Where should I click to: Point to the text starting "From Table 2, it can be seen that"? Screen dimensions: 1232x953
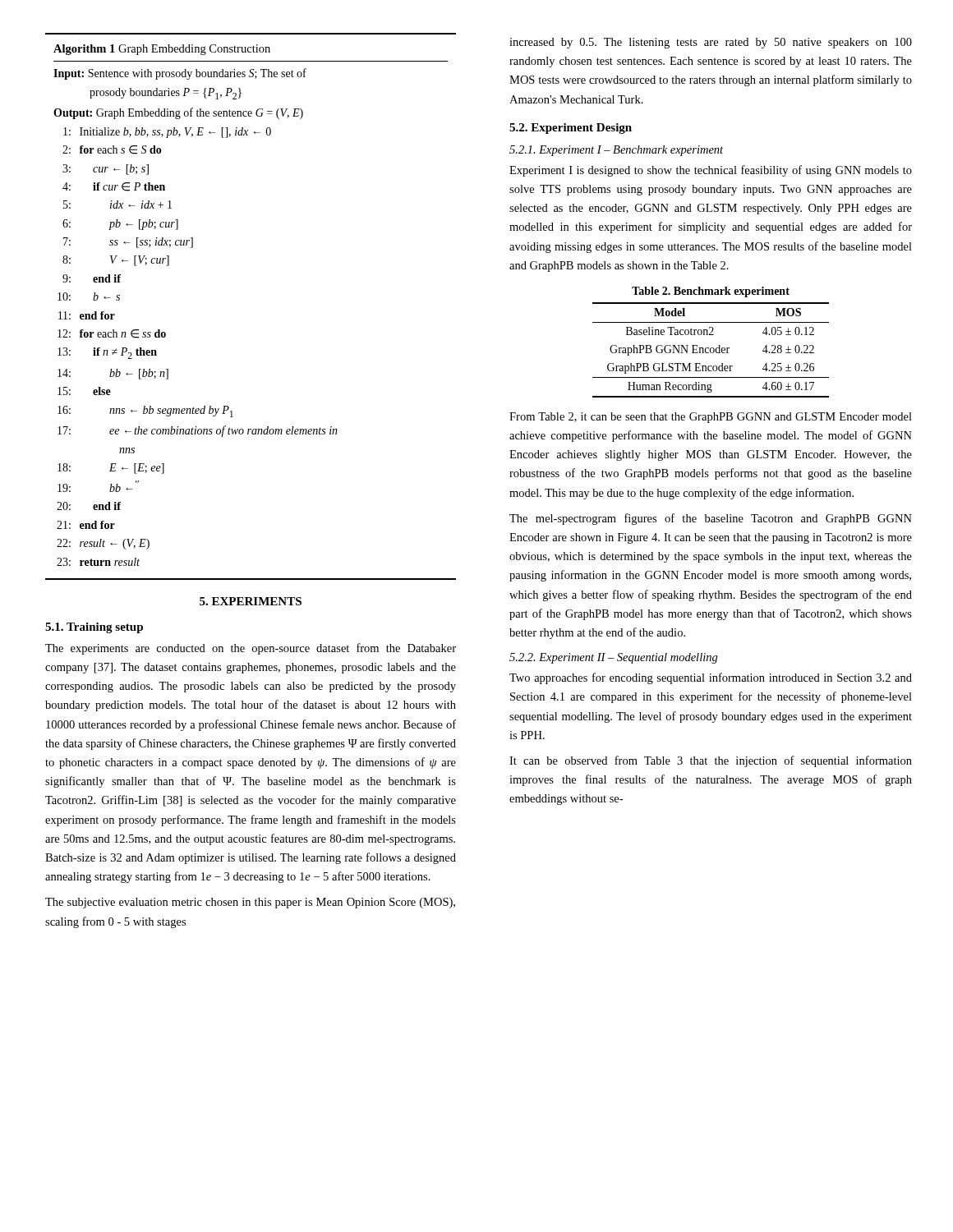click(x=711, y=454)
